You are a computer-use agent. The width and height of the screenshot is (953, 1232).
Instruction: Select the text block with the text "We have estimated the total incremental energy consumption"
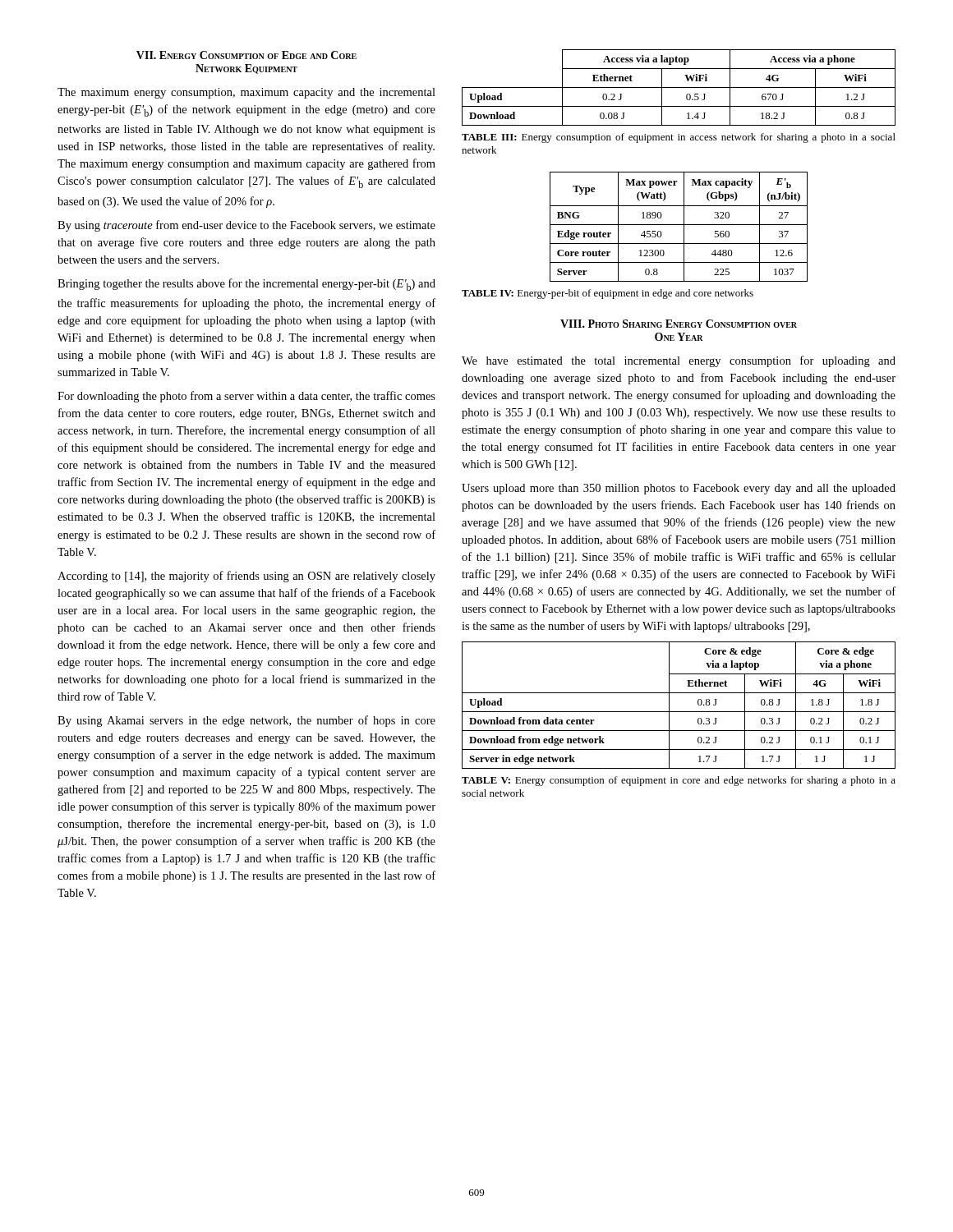[x=679, y=412]
